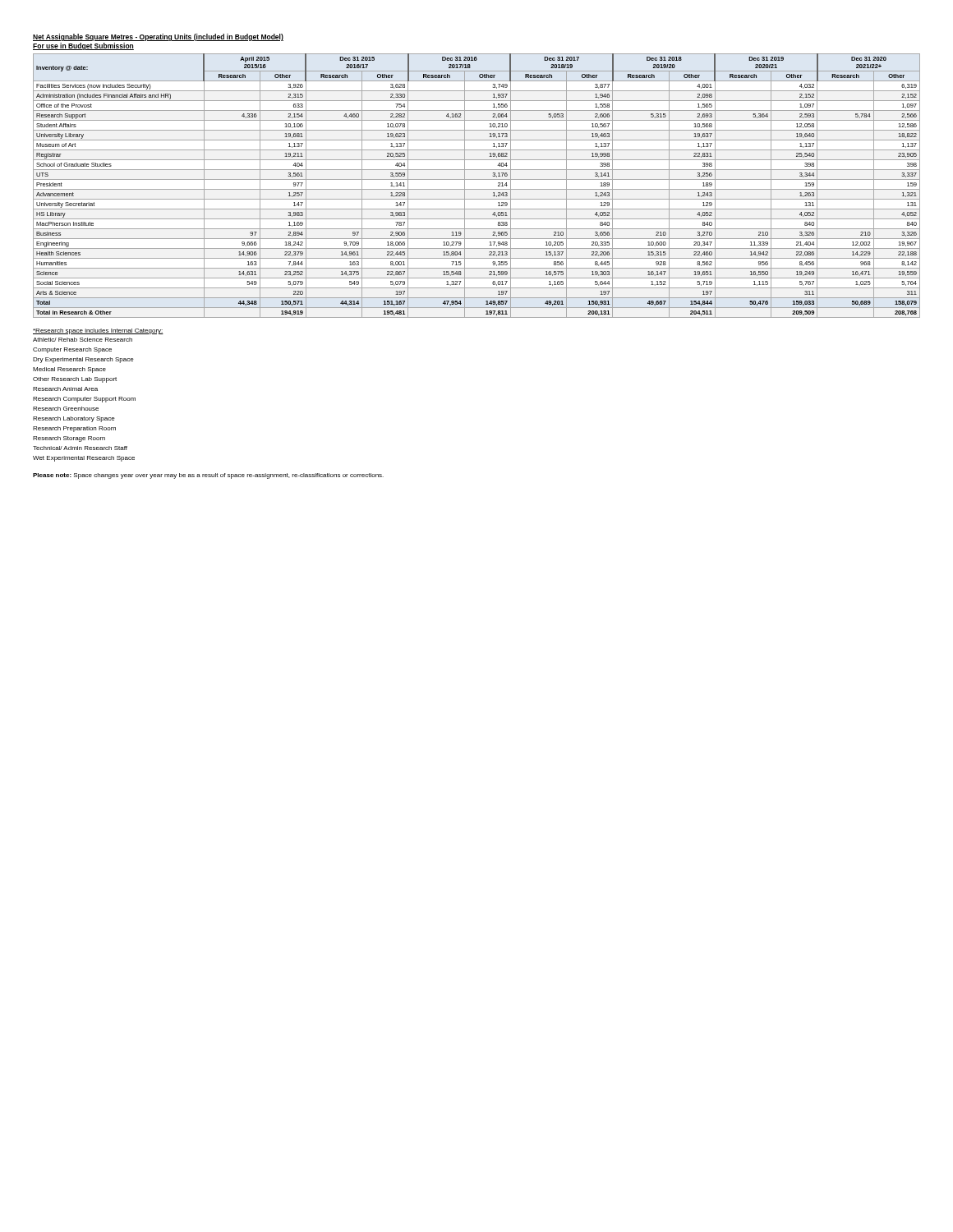Viewport: 953px width, 1232px height.
Task: Locate the text "Research Greenhouse"
Action: pyautogui.click(x=66, y=409)
